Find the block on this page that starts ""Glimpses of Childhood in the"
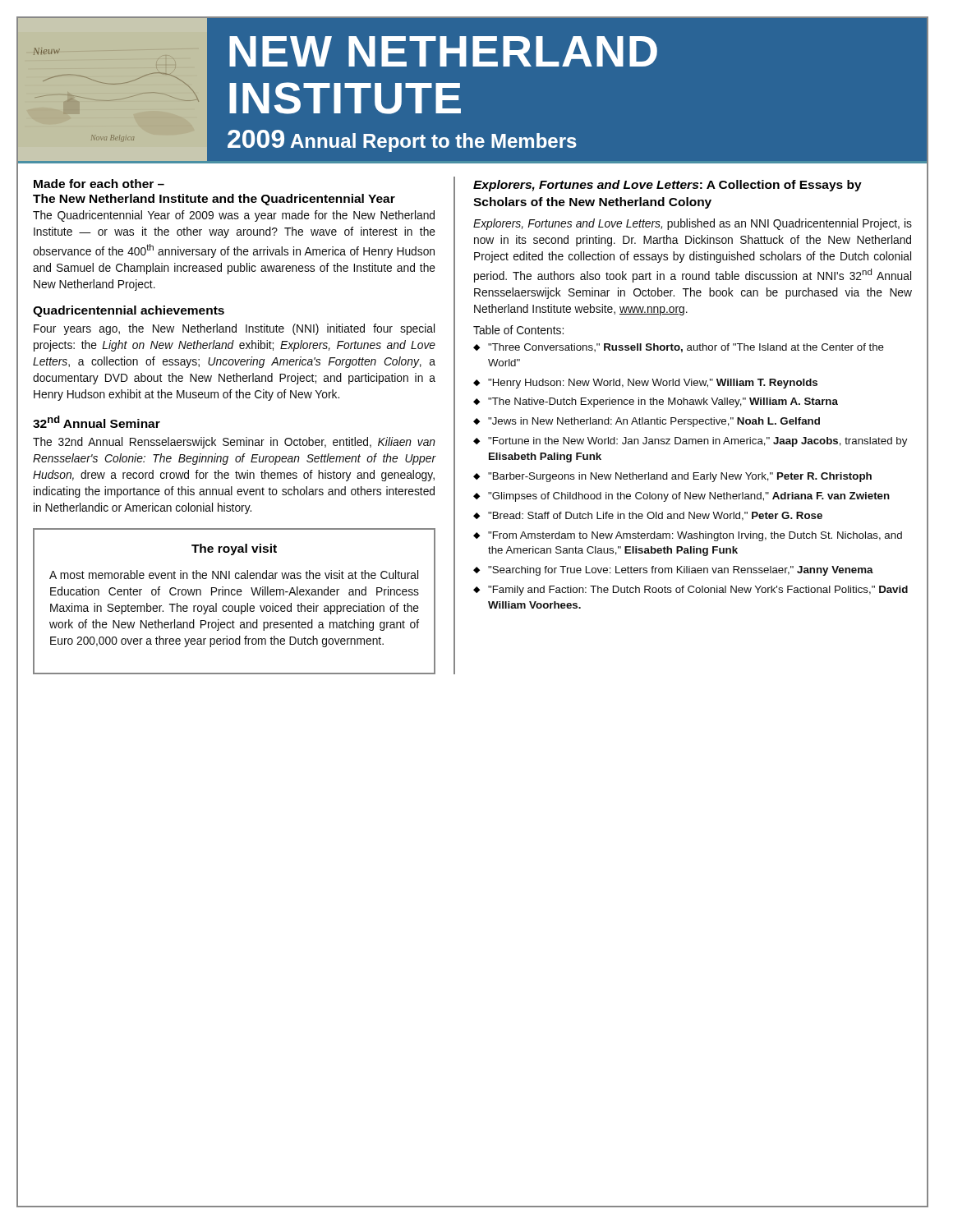 tap(689, 496)
